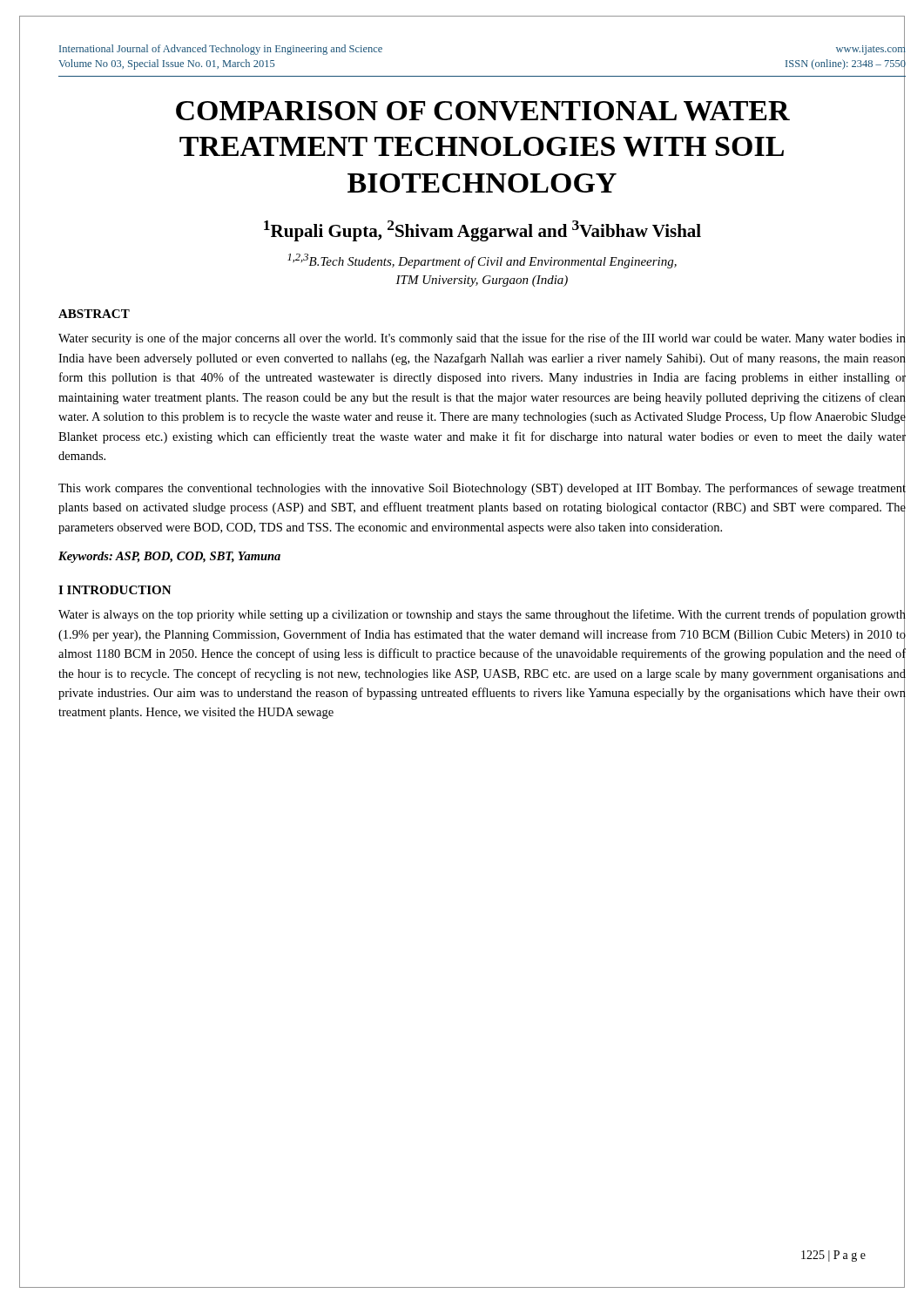Screen dimensions: 1307x924
Task: Click on the element starting "Water is always on the top priority"
Action: (482, 663)
